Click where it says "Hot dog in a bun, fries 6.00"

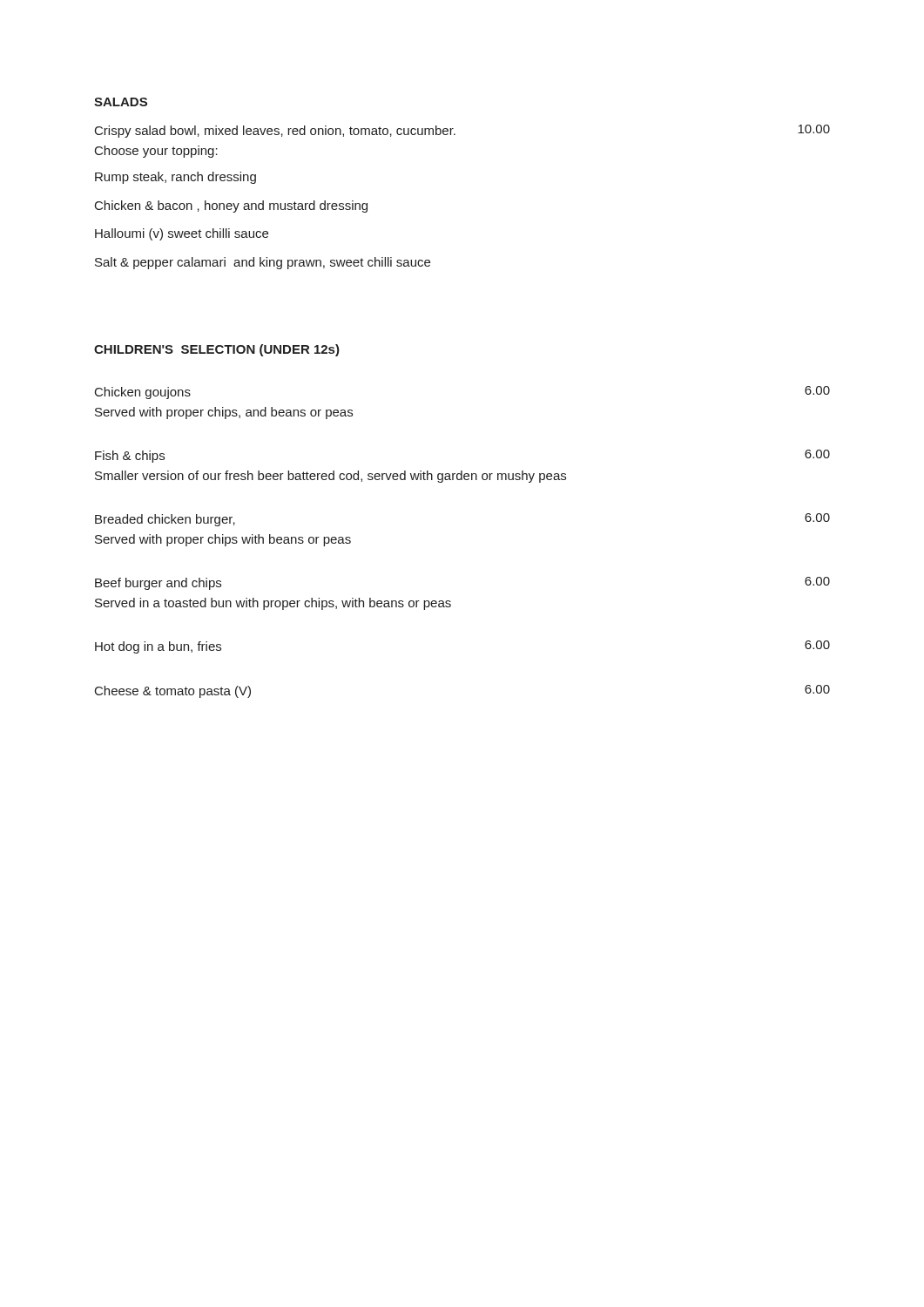point(161,647)
